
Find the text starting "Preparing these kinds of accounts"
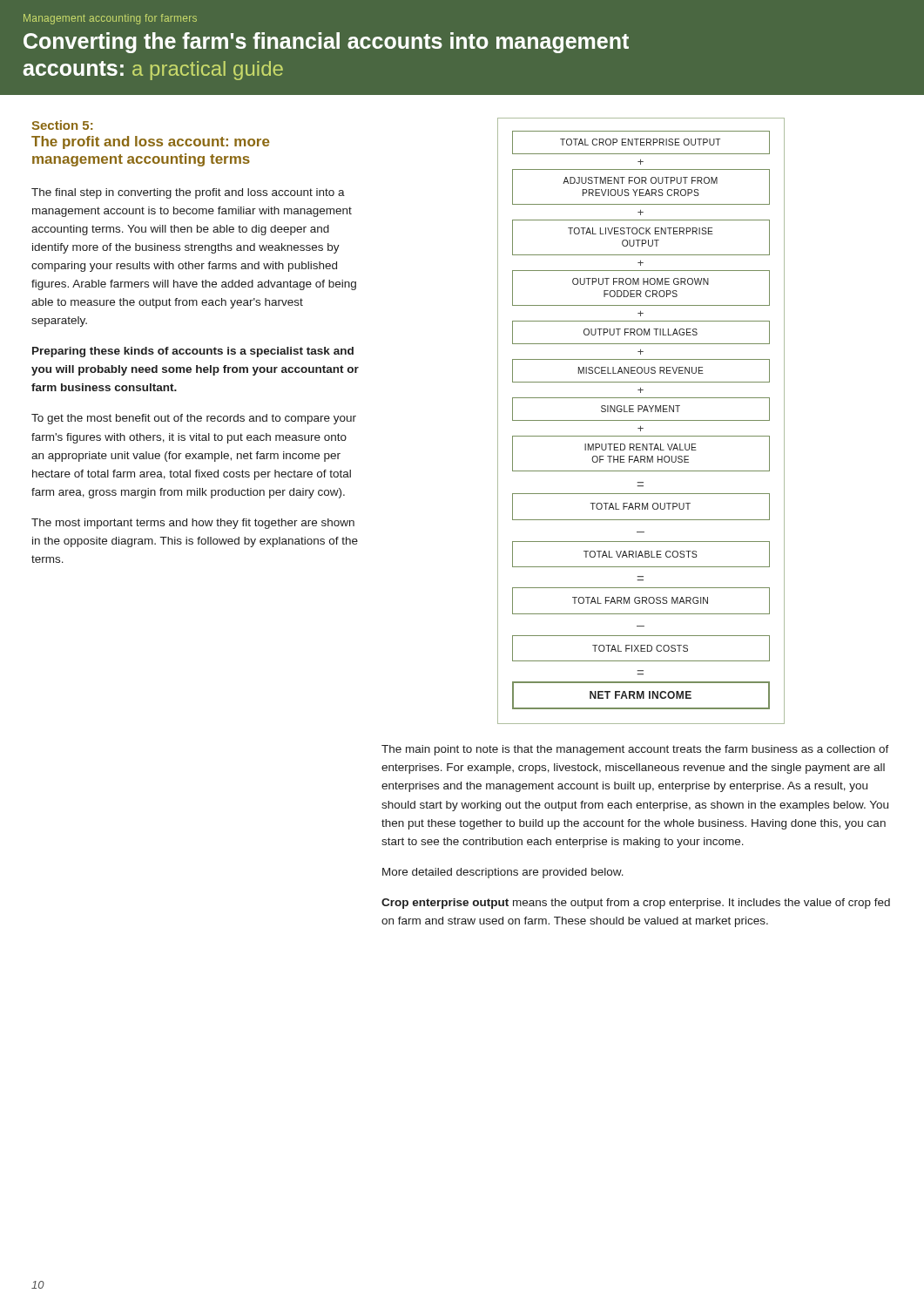[x=195, y=369]
